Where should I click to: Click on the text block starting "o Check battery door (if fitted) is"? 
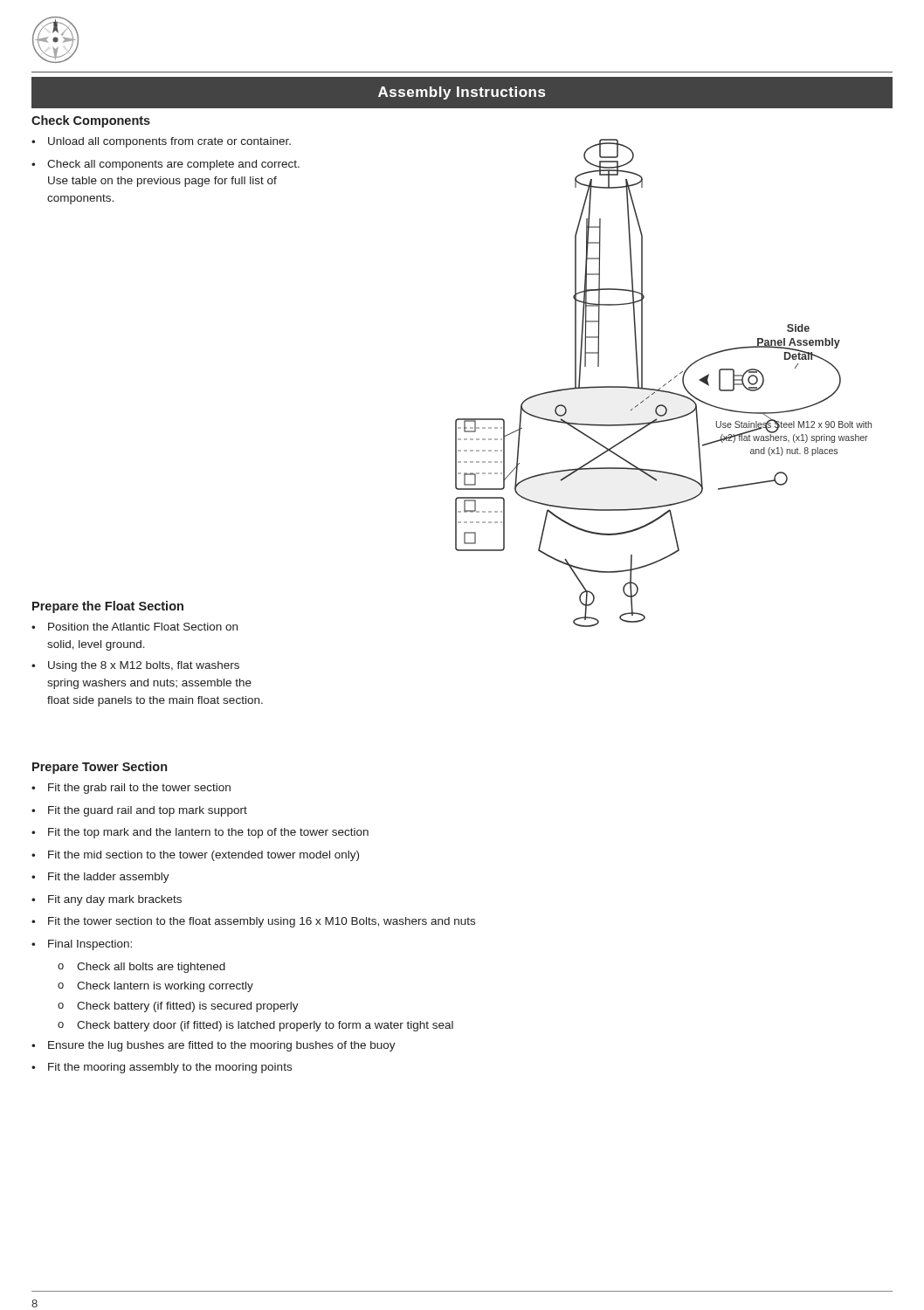click(256, 1025)
